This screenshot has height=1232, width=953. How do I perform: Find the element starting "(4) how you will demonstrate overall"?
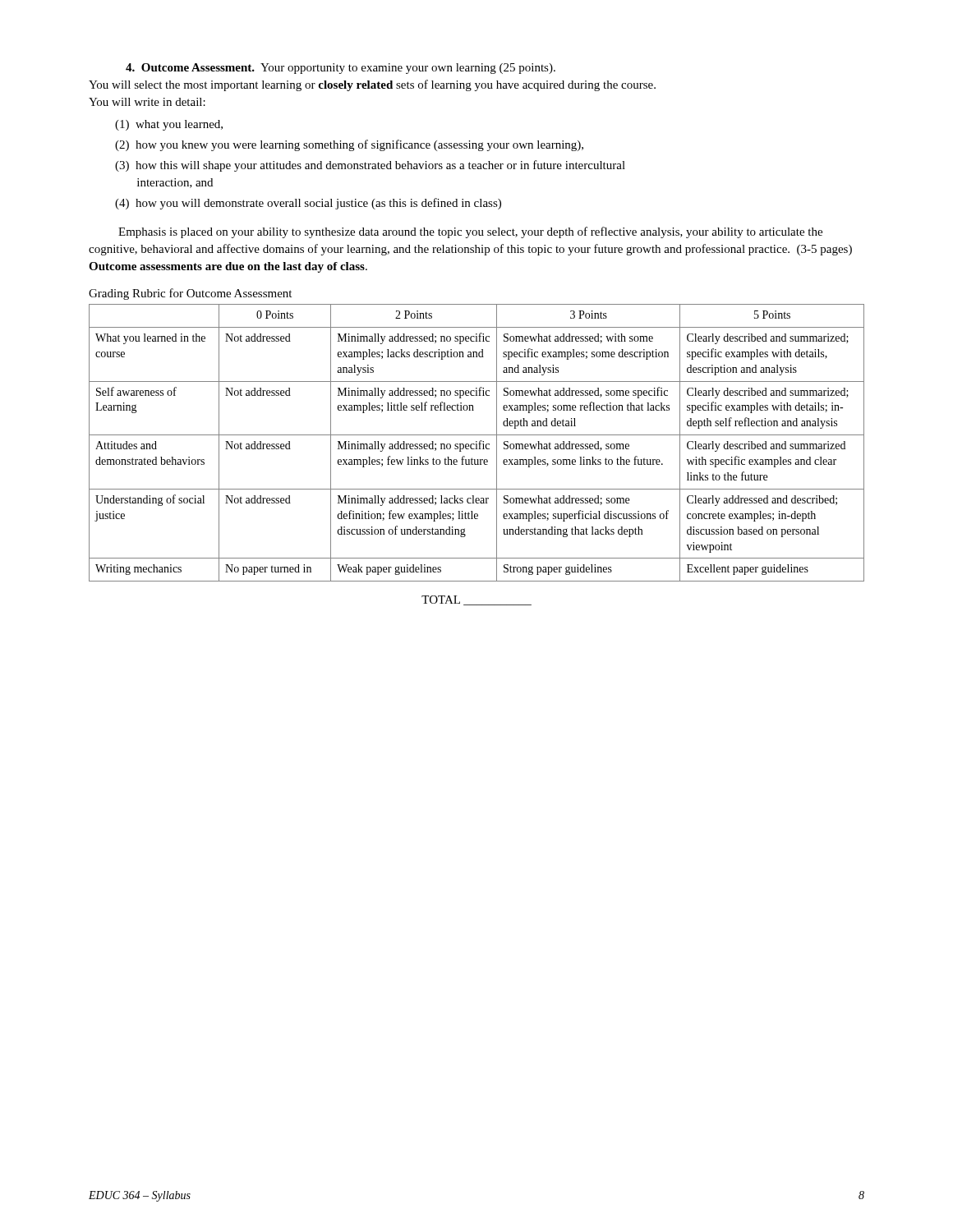tap(308, 203)
